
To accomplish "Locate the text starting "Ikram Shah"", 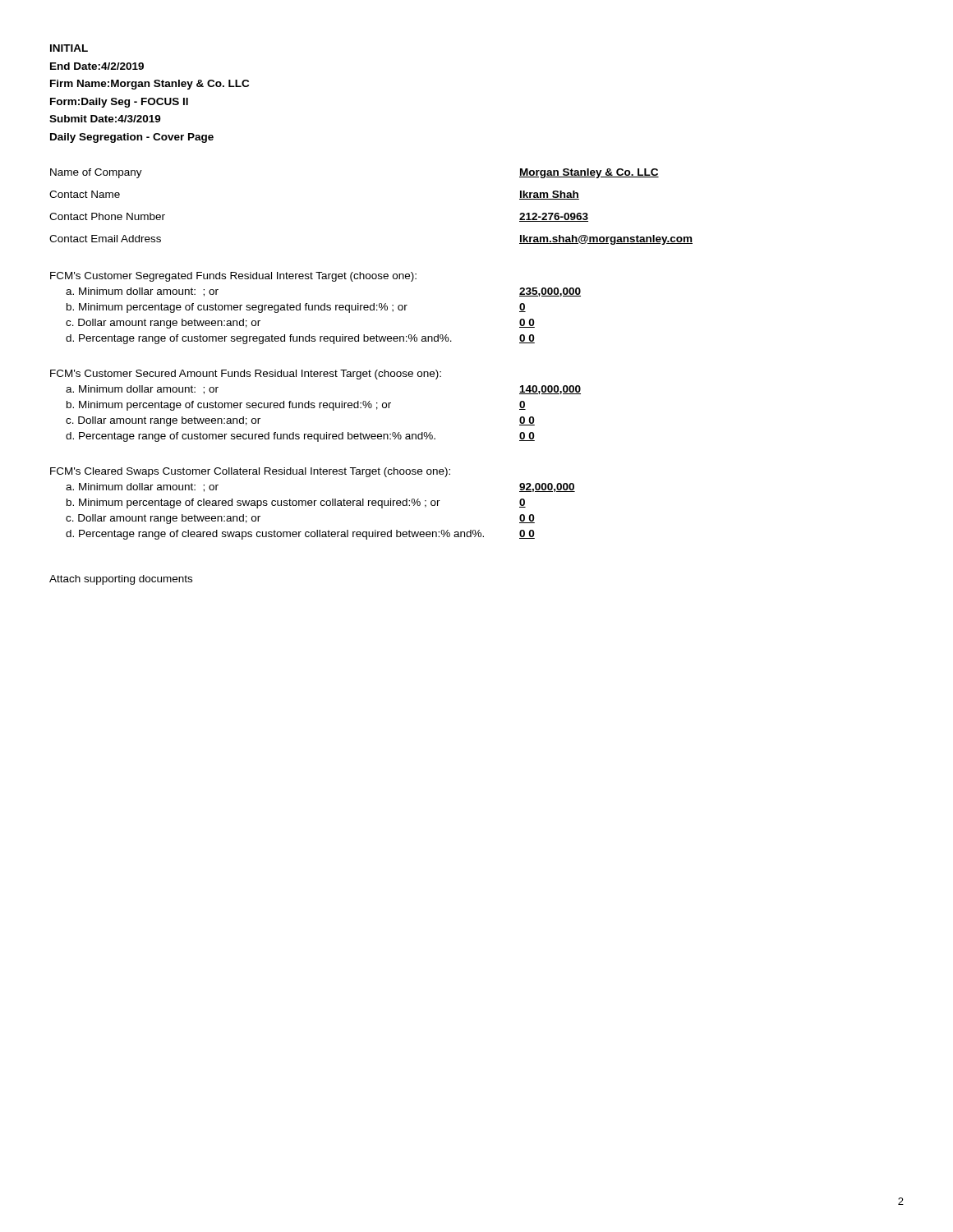I will 549,194.
